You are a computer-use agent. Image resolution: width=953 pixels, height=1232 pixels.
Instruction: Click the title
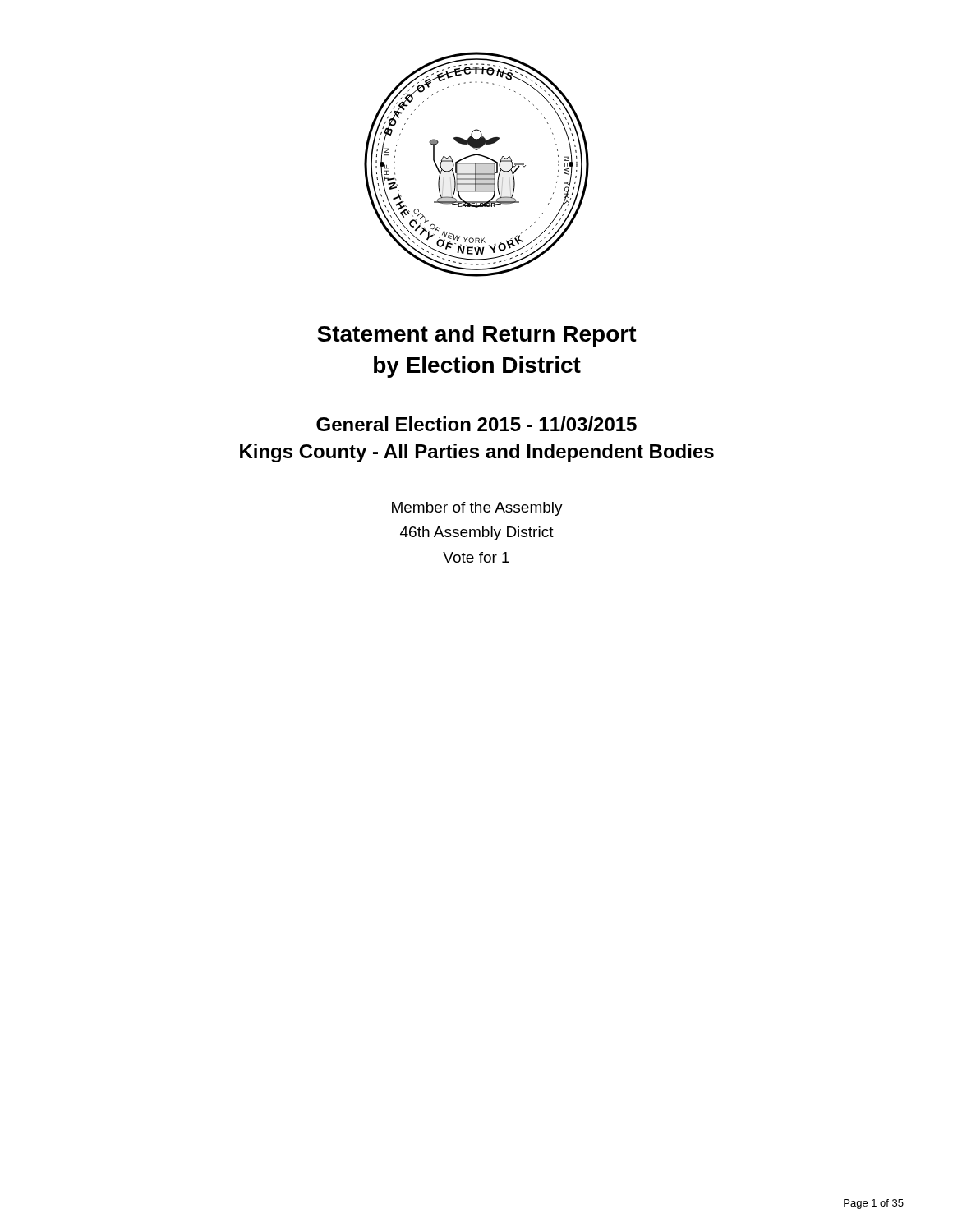[476, 350]
